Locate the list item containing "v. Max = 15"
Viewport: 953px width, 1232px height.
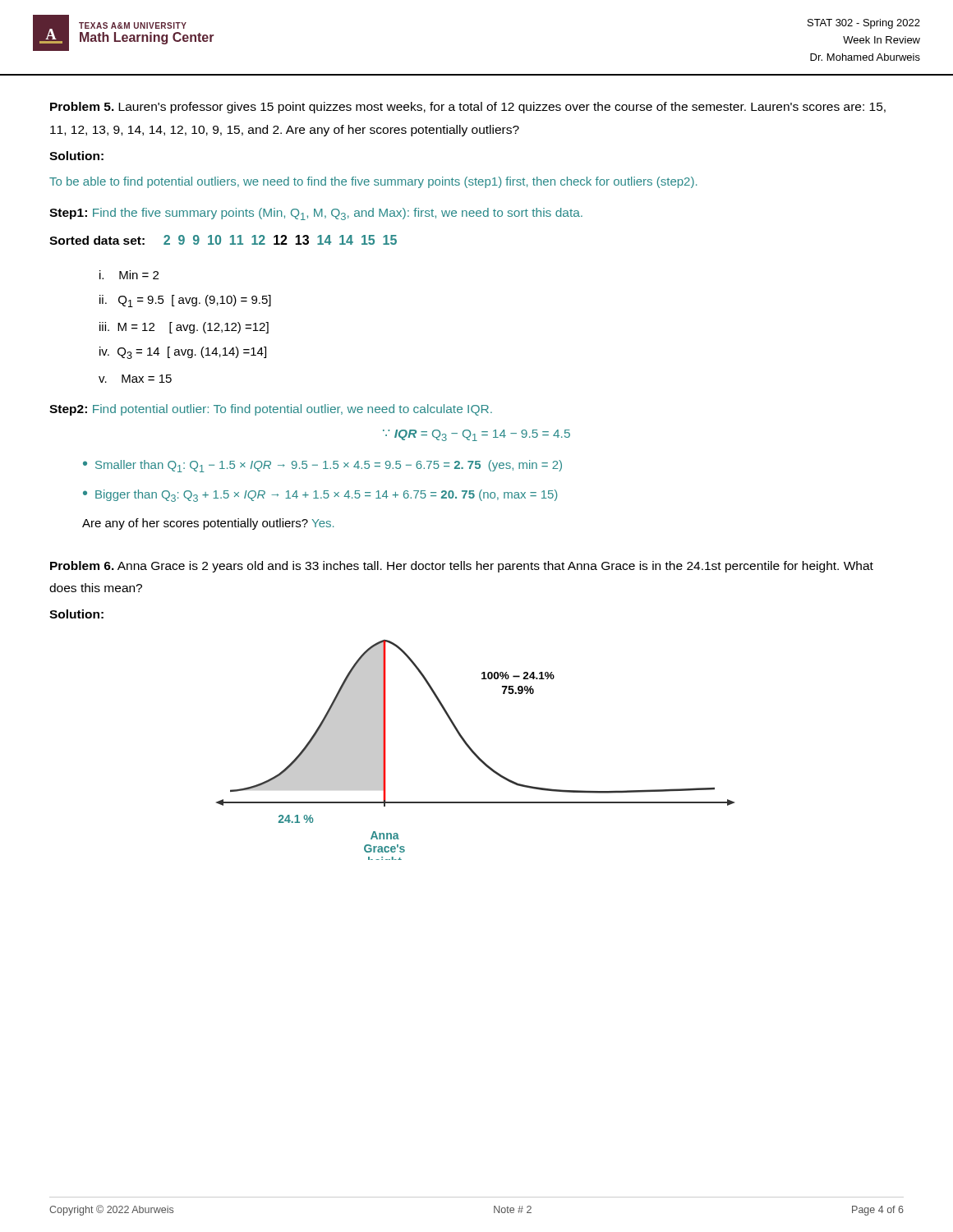(x=135, y=378)
